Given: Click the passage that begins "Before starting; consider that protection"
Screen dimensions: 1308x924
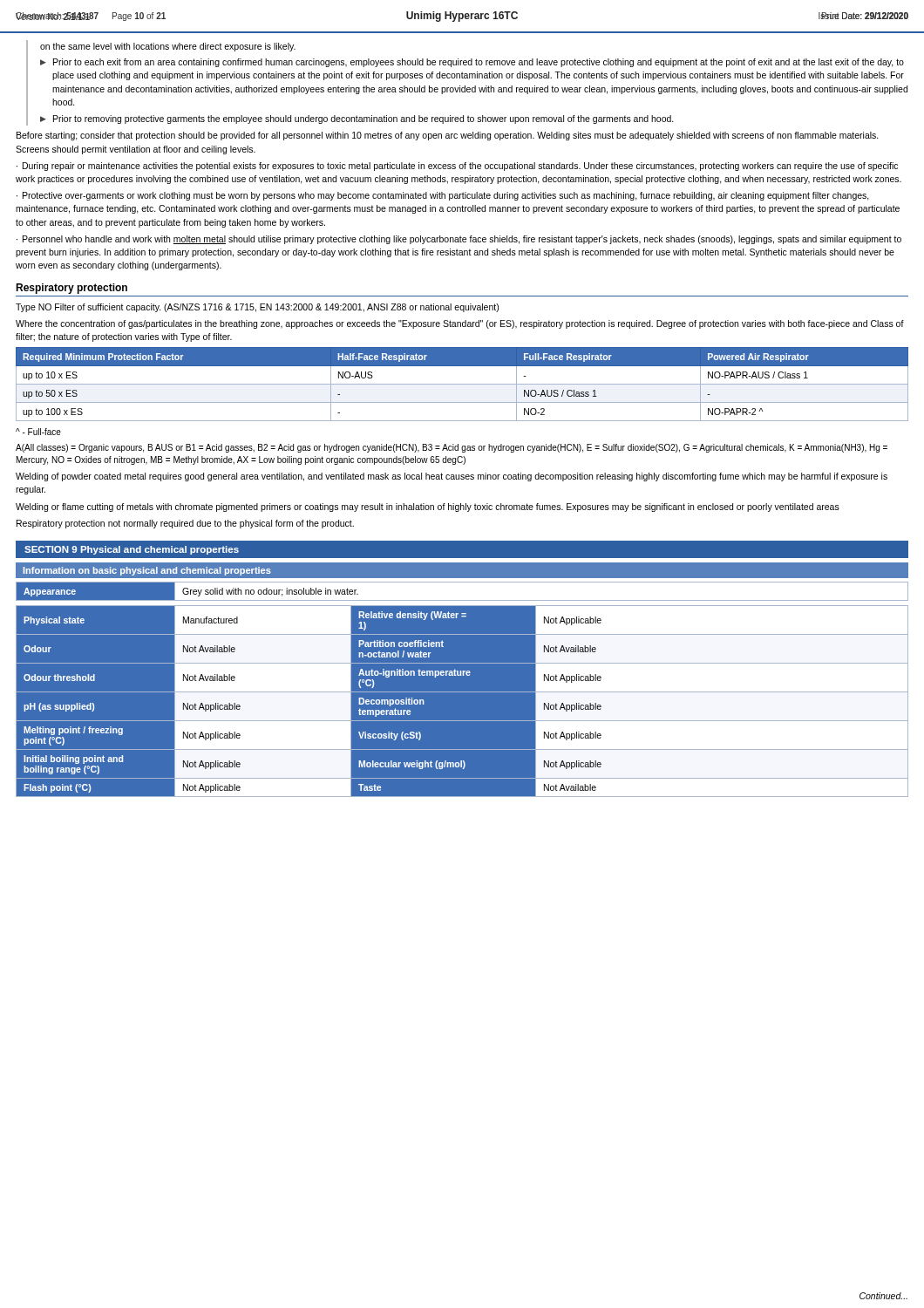Looking at the screenshot, I should point(447,142).
